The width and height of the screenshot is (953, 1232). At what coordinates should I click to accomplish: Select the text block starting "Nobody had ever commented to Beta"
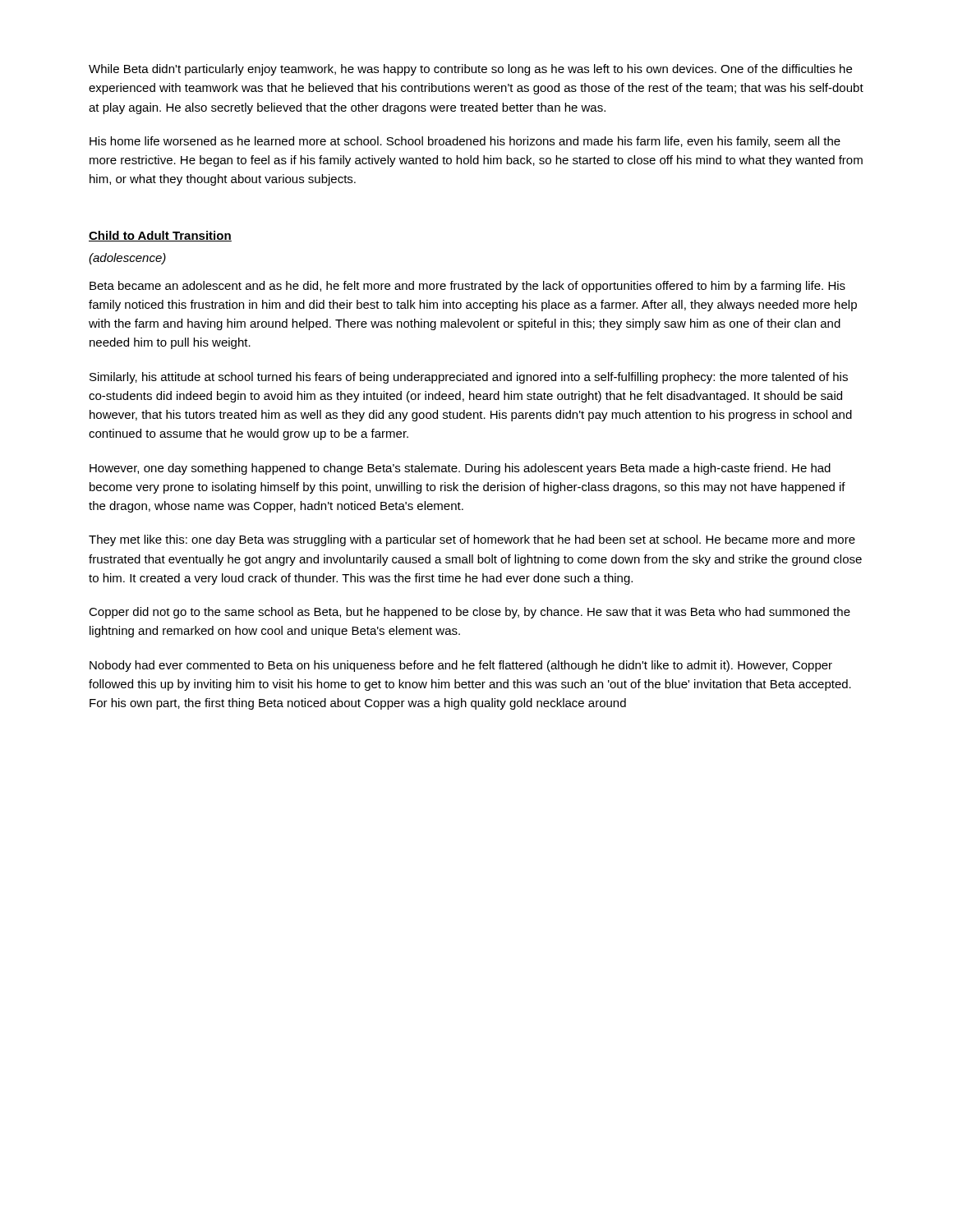(x=470, y=684)
